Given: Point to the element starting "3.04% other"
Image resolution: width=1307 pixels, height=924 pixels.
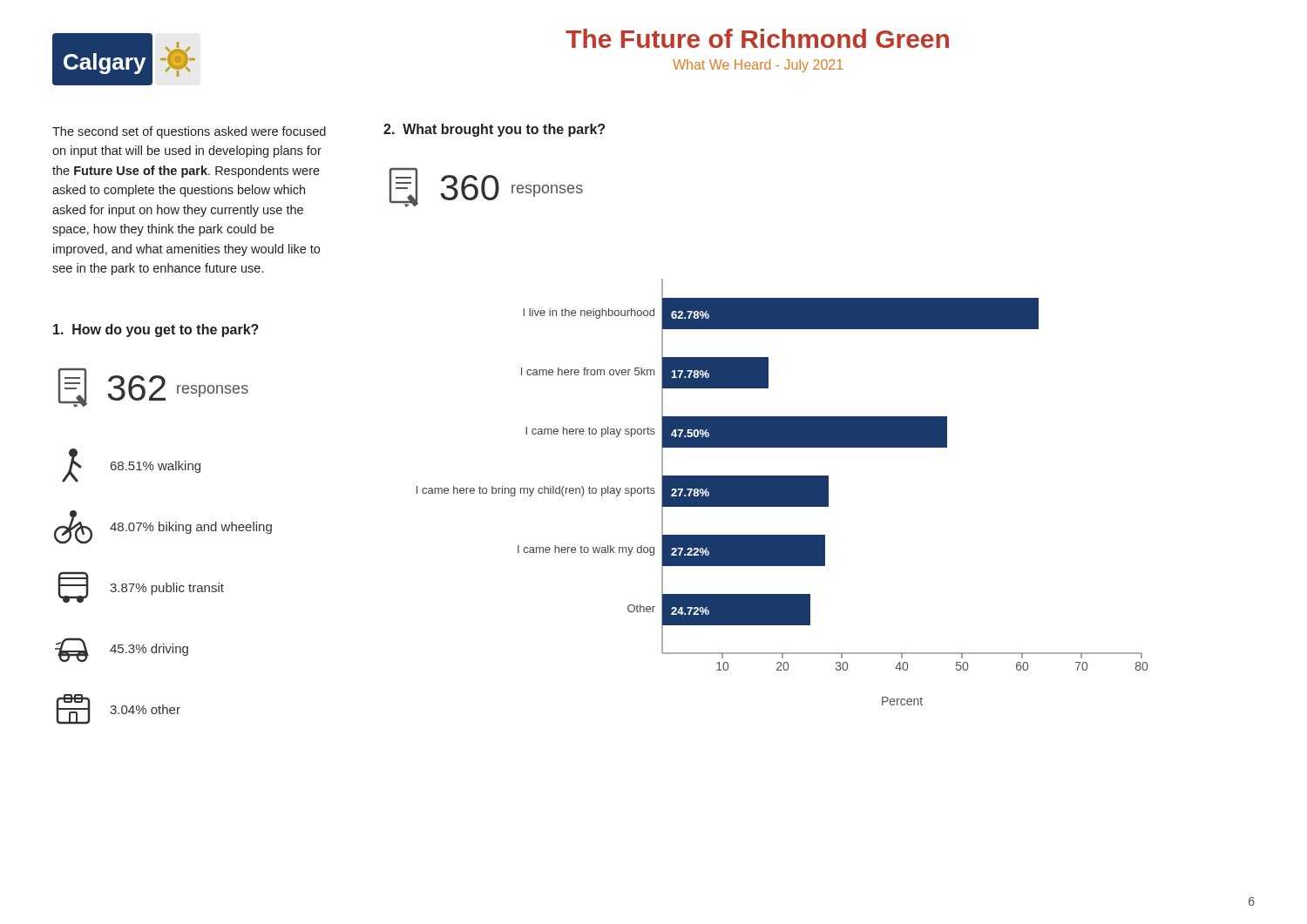Looking at the screenshot, I should click(116, 709).
